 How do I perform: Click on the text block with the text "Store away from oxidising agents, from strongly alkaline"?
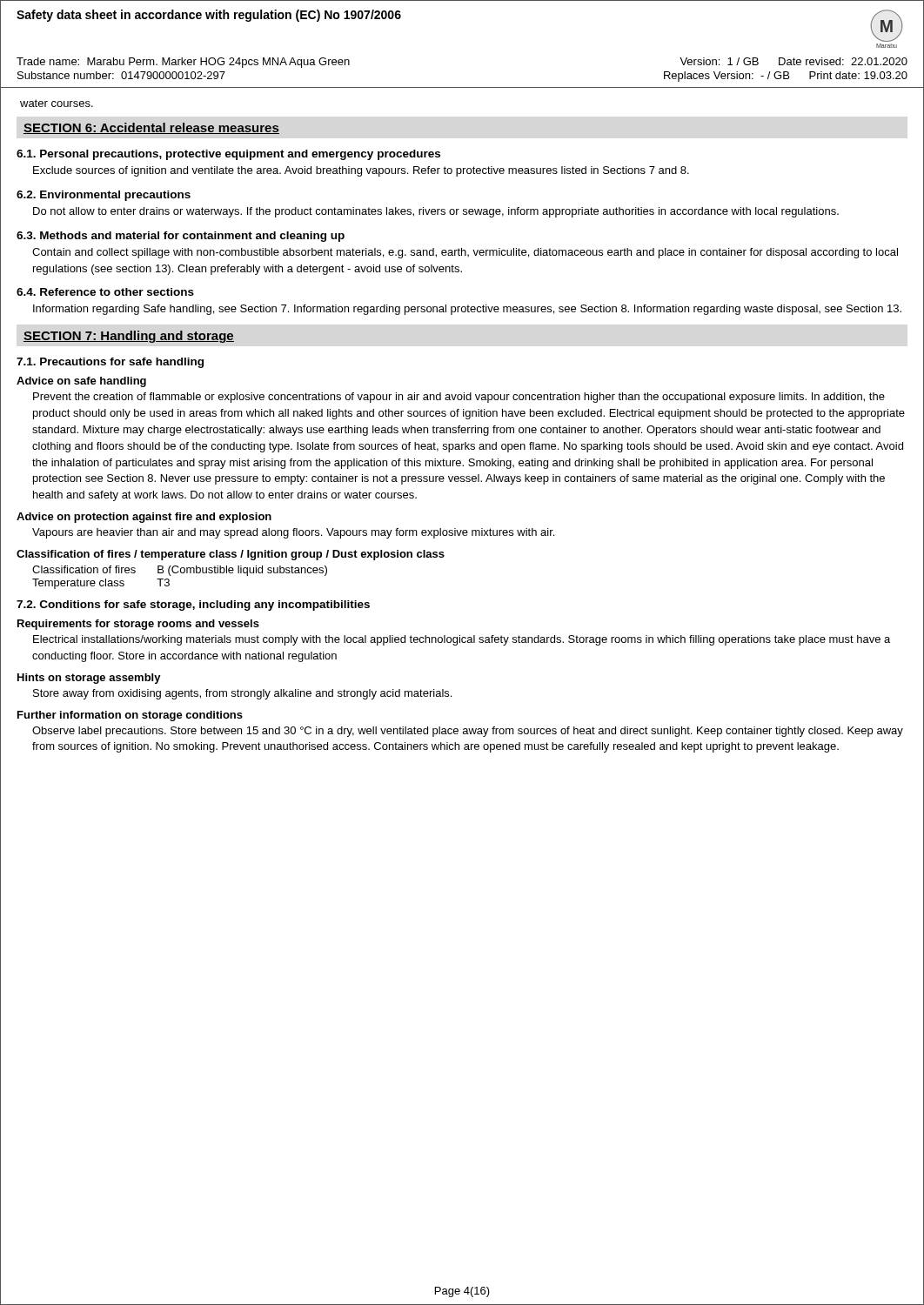pyautogui.click(x=242, y=693)
